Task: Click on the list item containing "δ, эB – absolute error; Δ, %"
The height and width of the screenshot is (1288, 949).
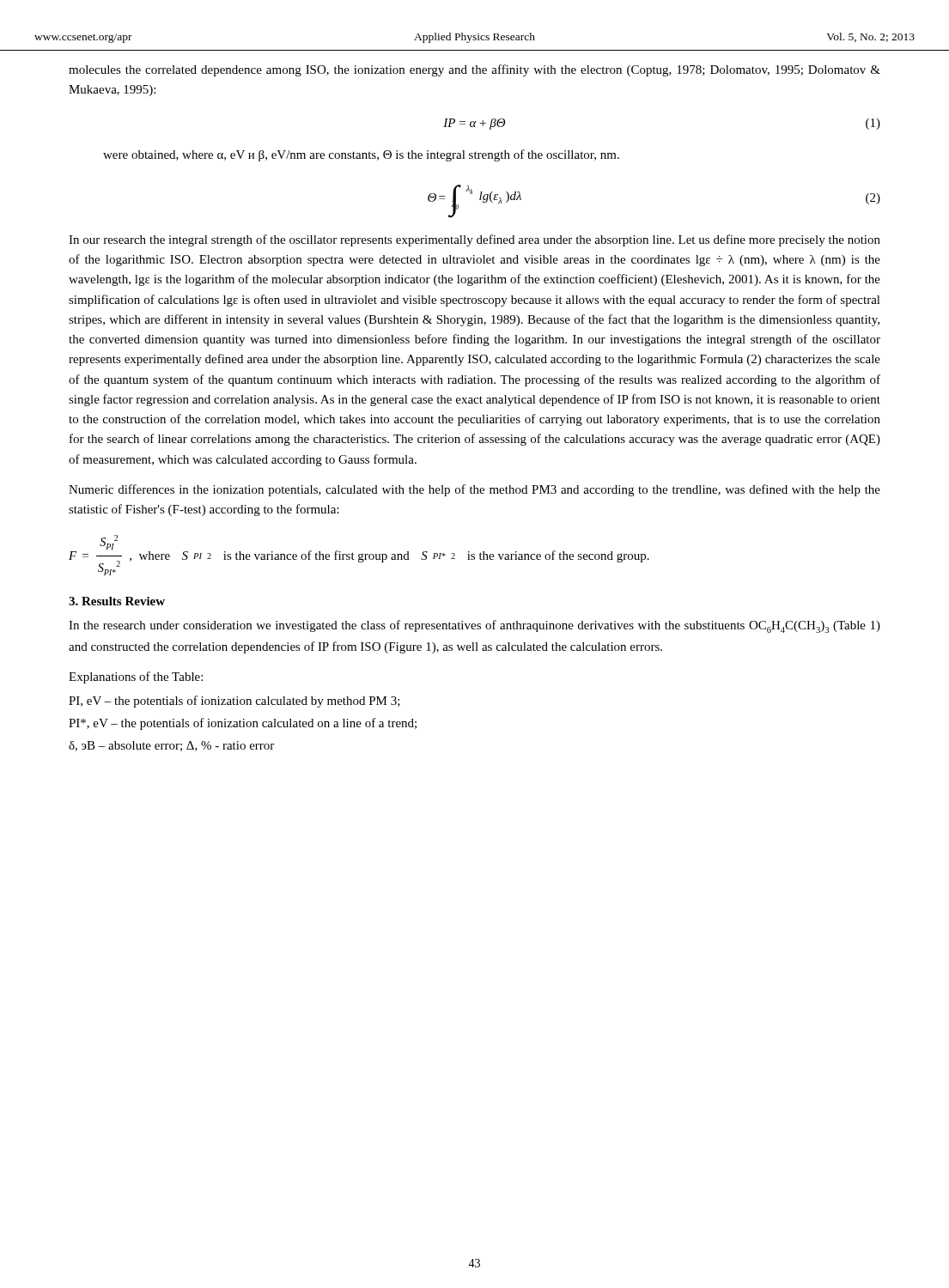Action: point(171,745)
